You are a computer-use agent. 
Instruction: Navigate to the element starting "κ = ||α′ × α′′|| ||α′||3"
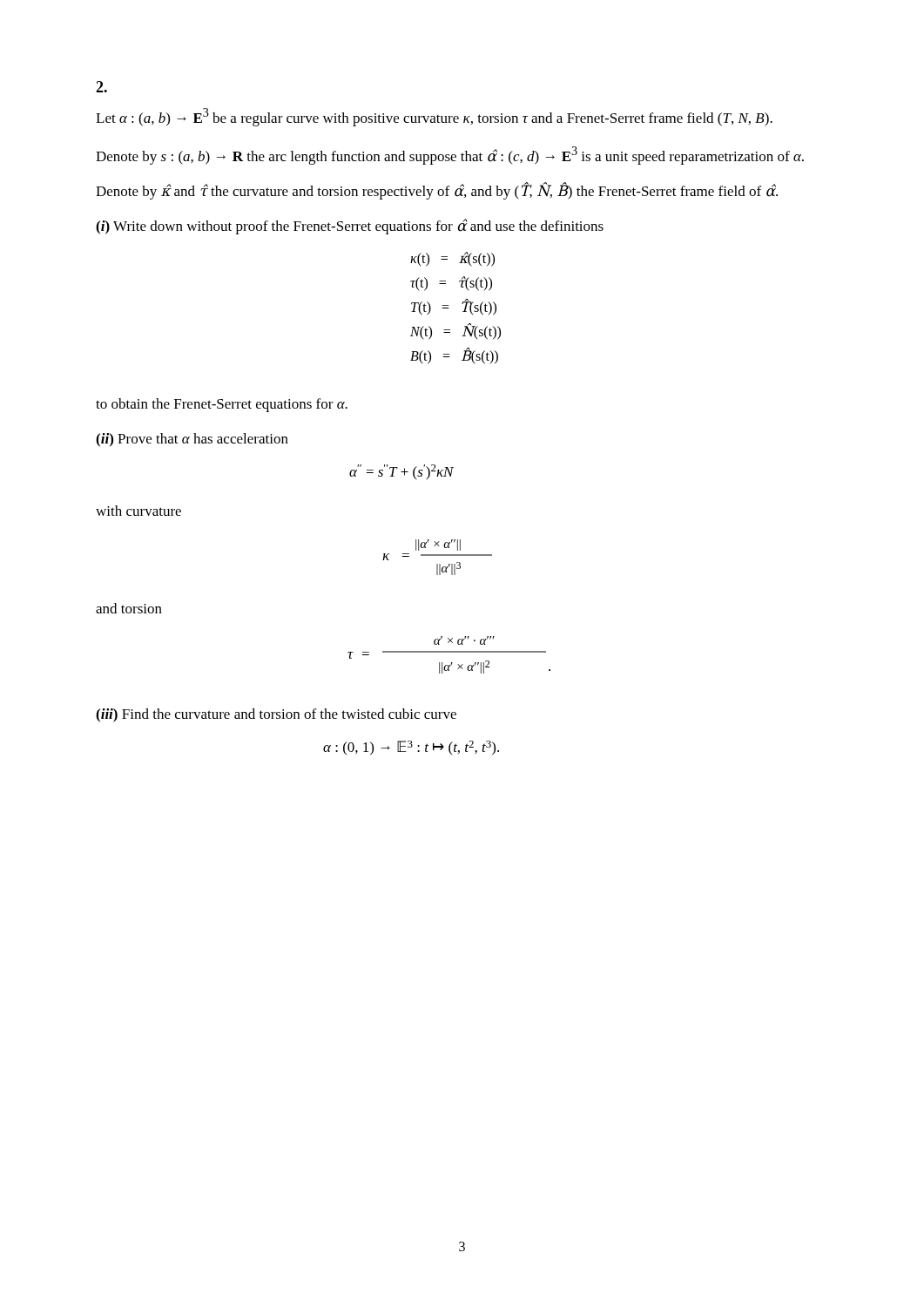(462, 556)
